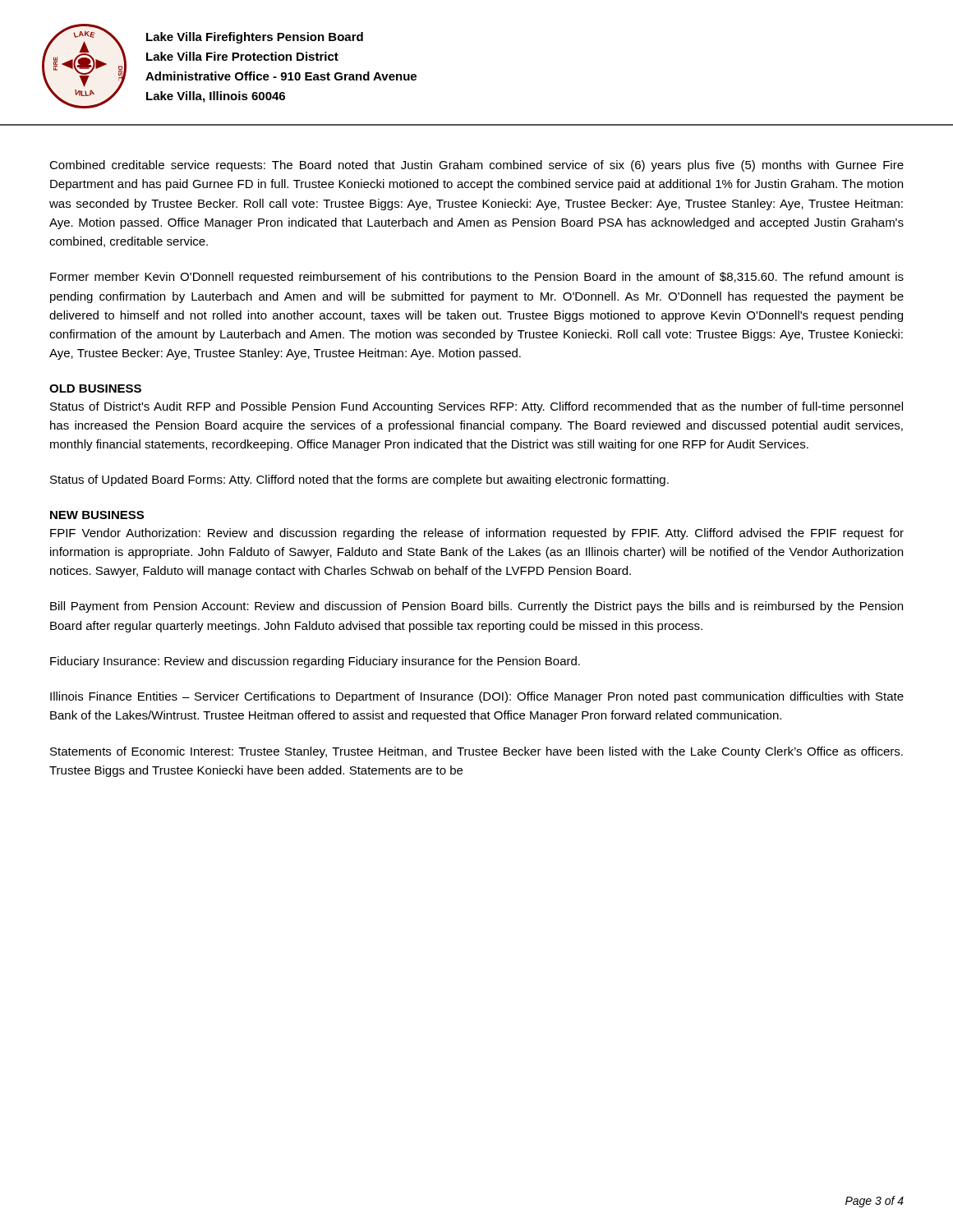Select the element starting "Bill Payment from Pension Account: Review and discussion"
The width and height of the screenshot is (953, 1232).
[476, 616]
